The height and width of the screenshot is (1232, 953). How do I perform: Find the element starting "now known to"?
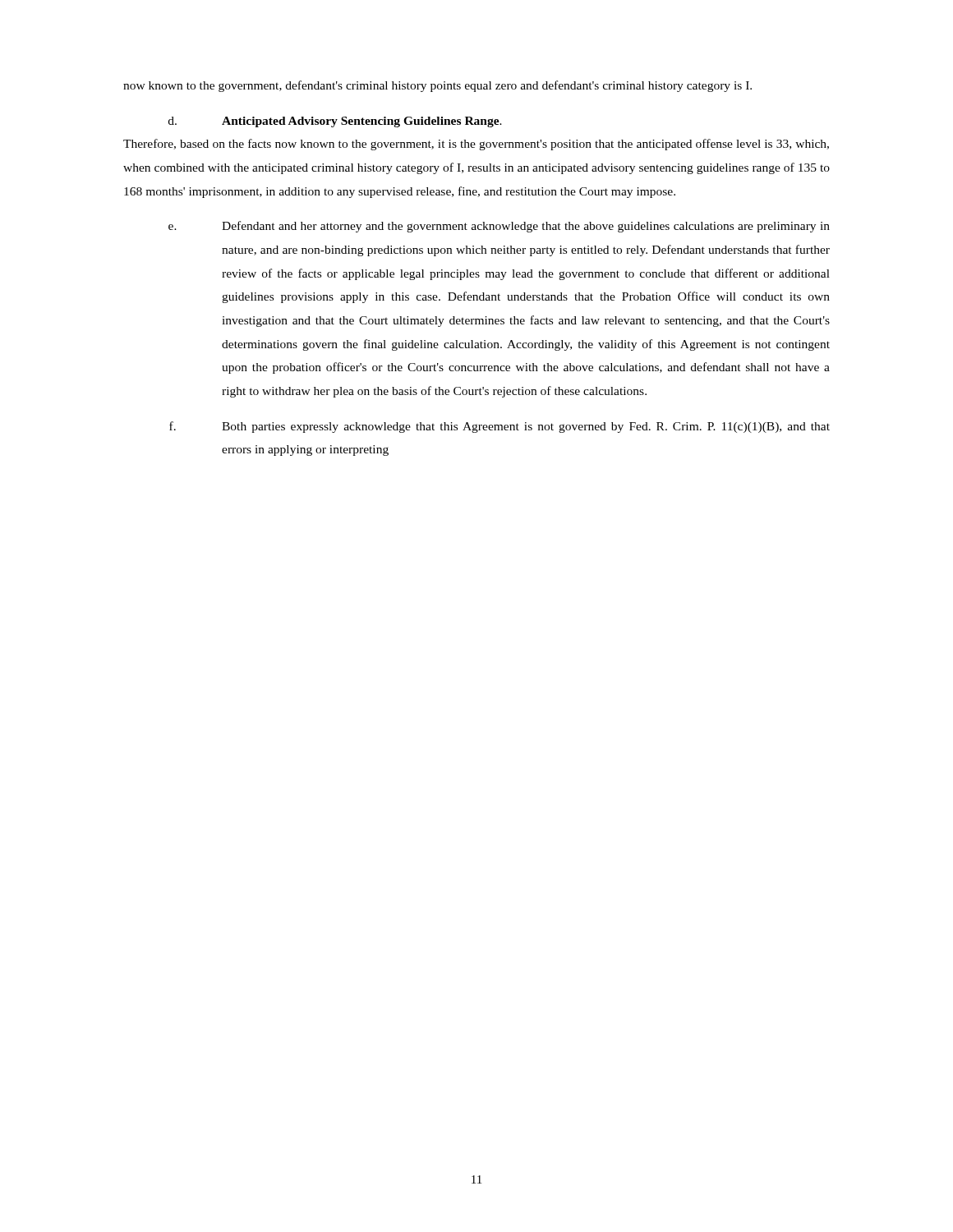[x=438, y=85]
